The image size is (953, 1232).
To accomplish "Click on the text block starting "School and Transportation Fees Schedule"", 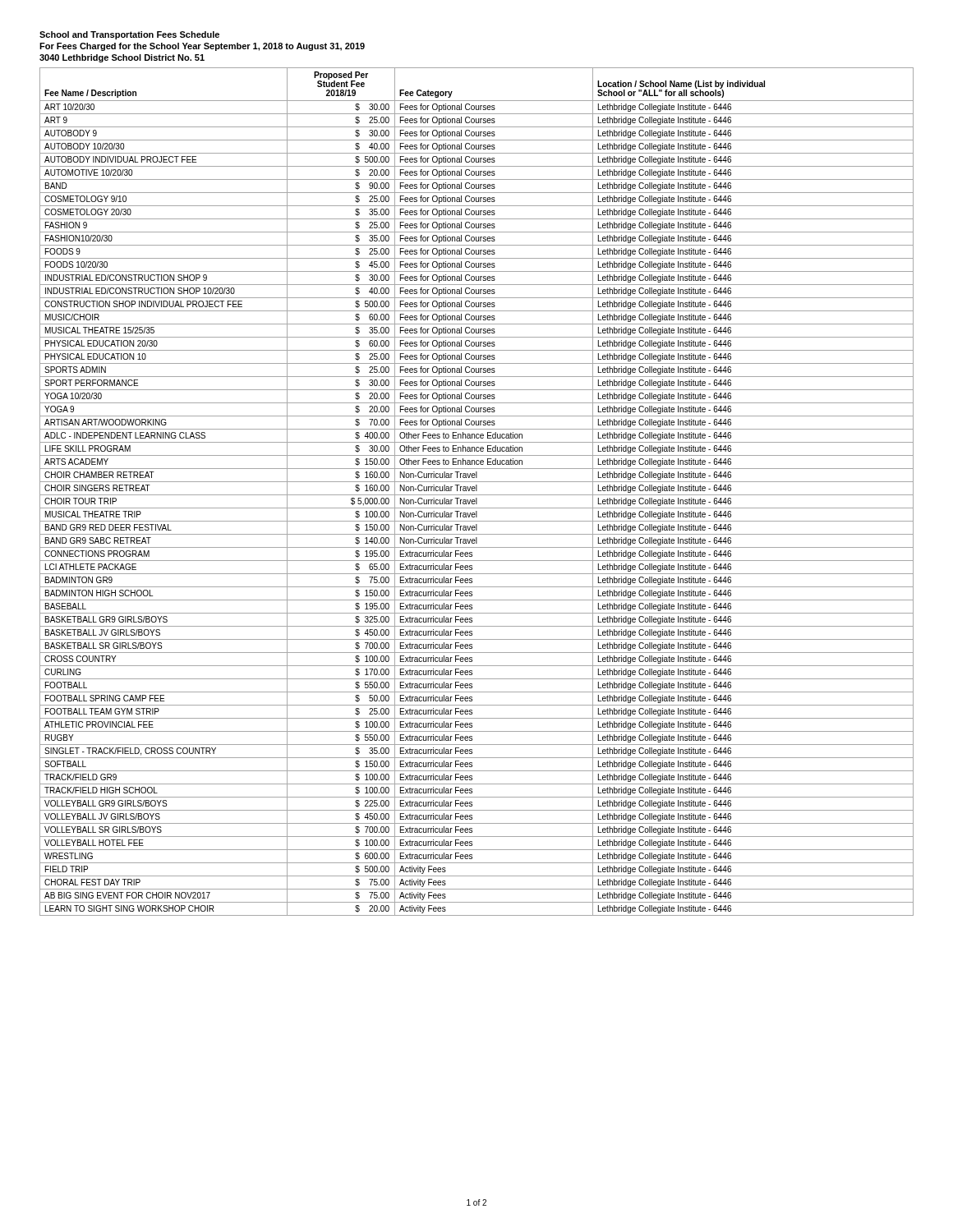I will pos(130,34).
